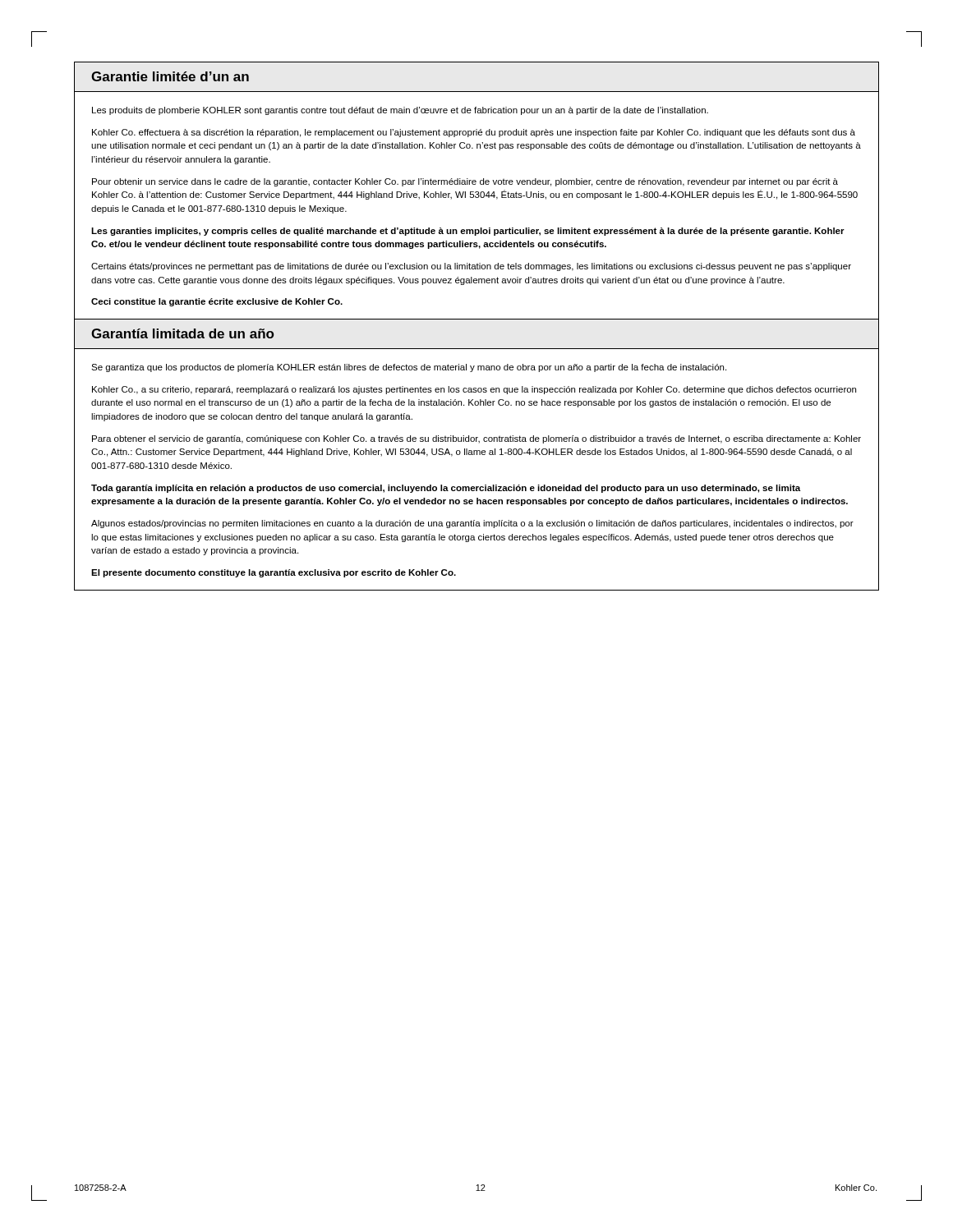
Task: Point to the block beginning "Toda garantía implícita en relación"
Action: coord(476,495)
